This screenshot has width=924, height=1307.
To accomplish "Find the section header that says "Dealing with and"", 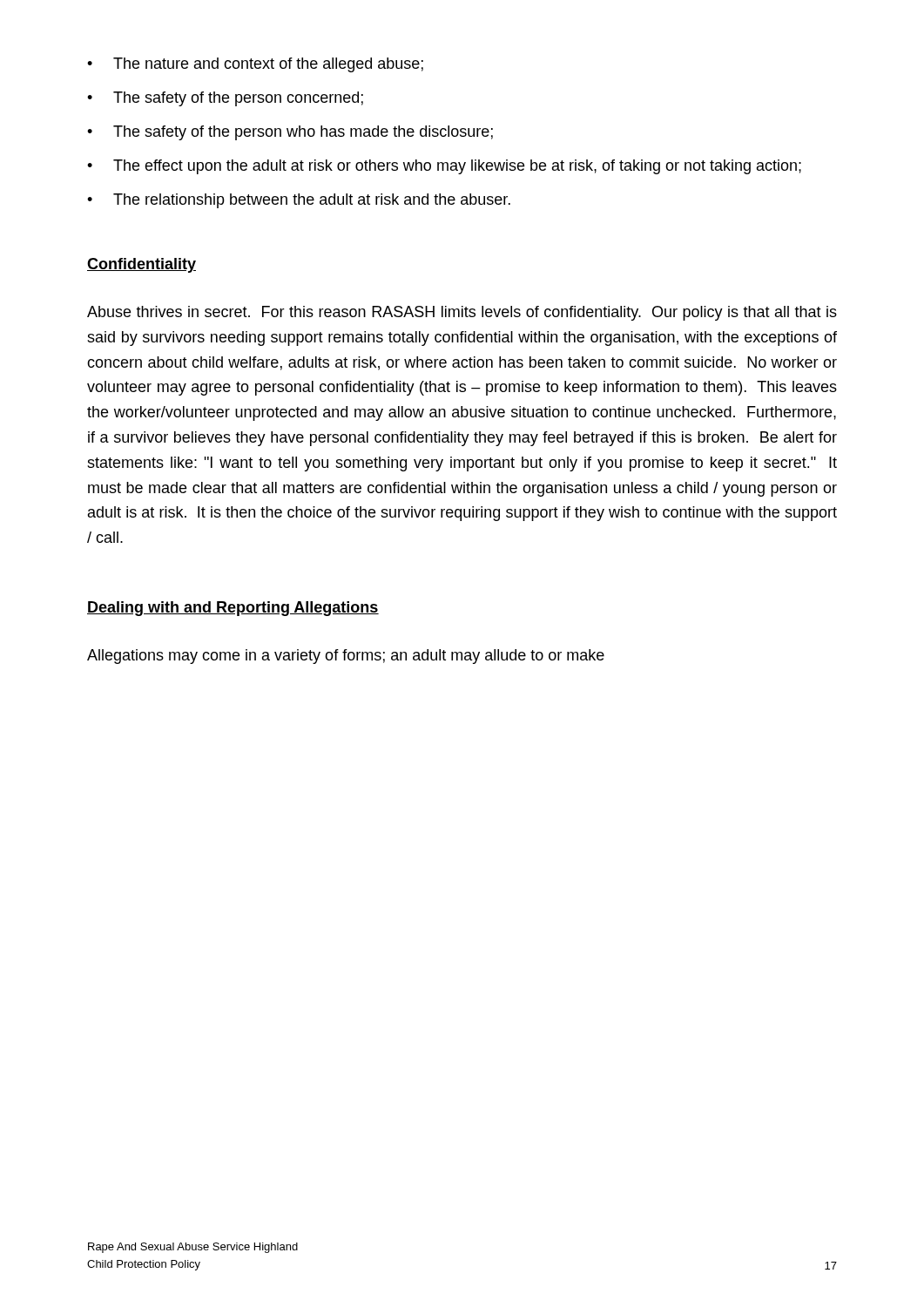I will 233,607.
